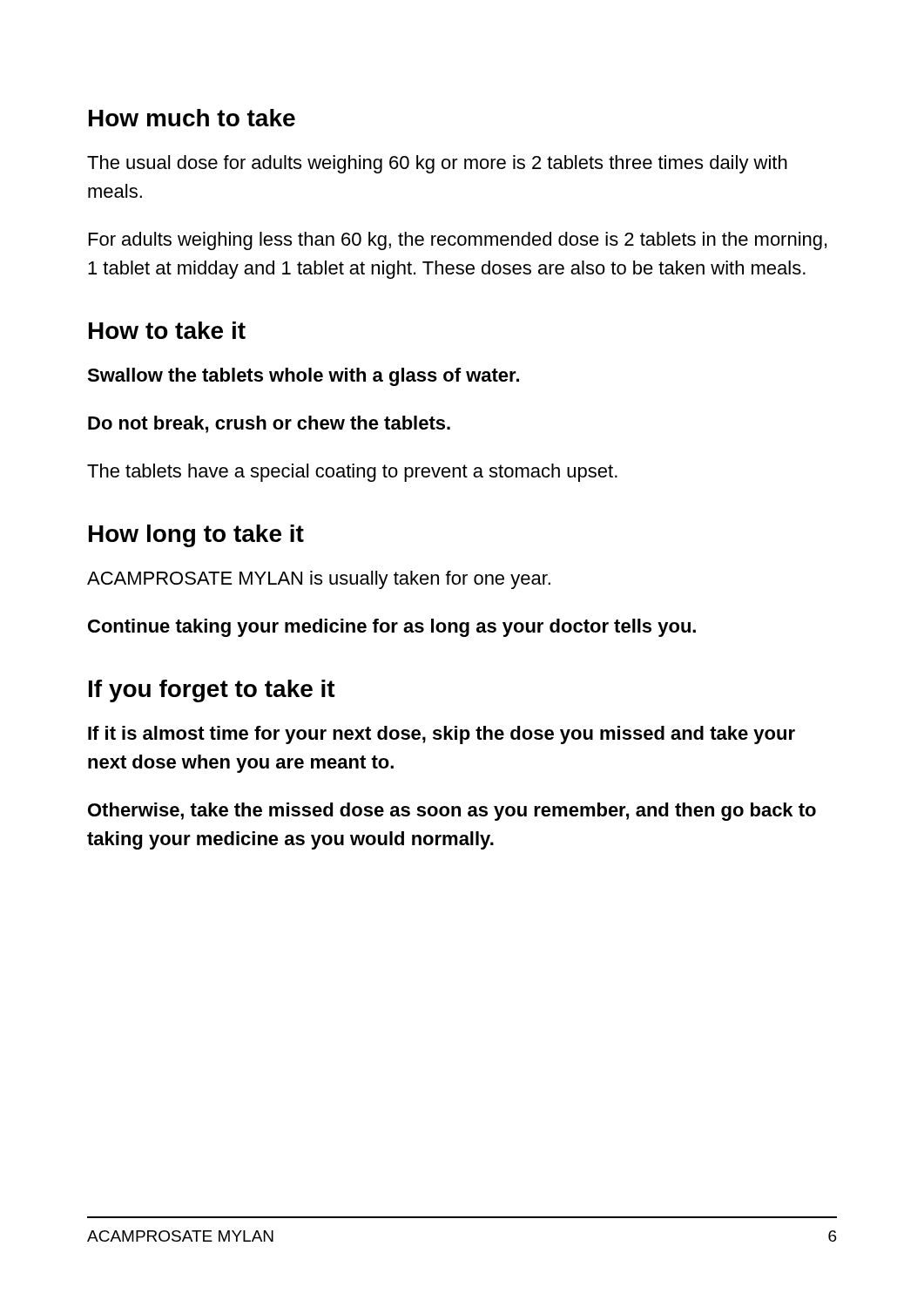
Task: Select the text block that reads "If it is"
Action: pos(441,748)
